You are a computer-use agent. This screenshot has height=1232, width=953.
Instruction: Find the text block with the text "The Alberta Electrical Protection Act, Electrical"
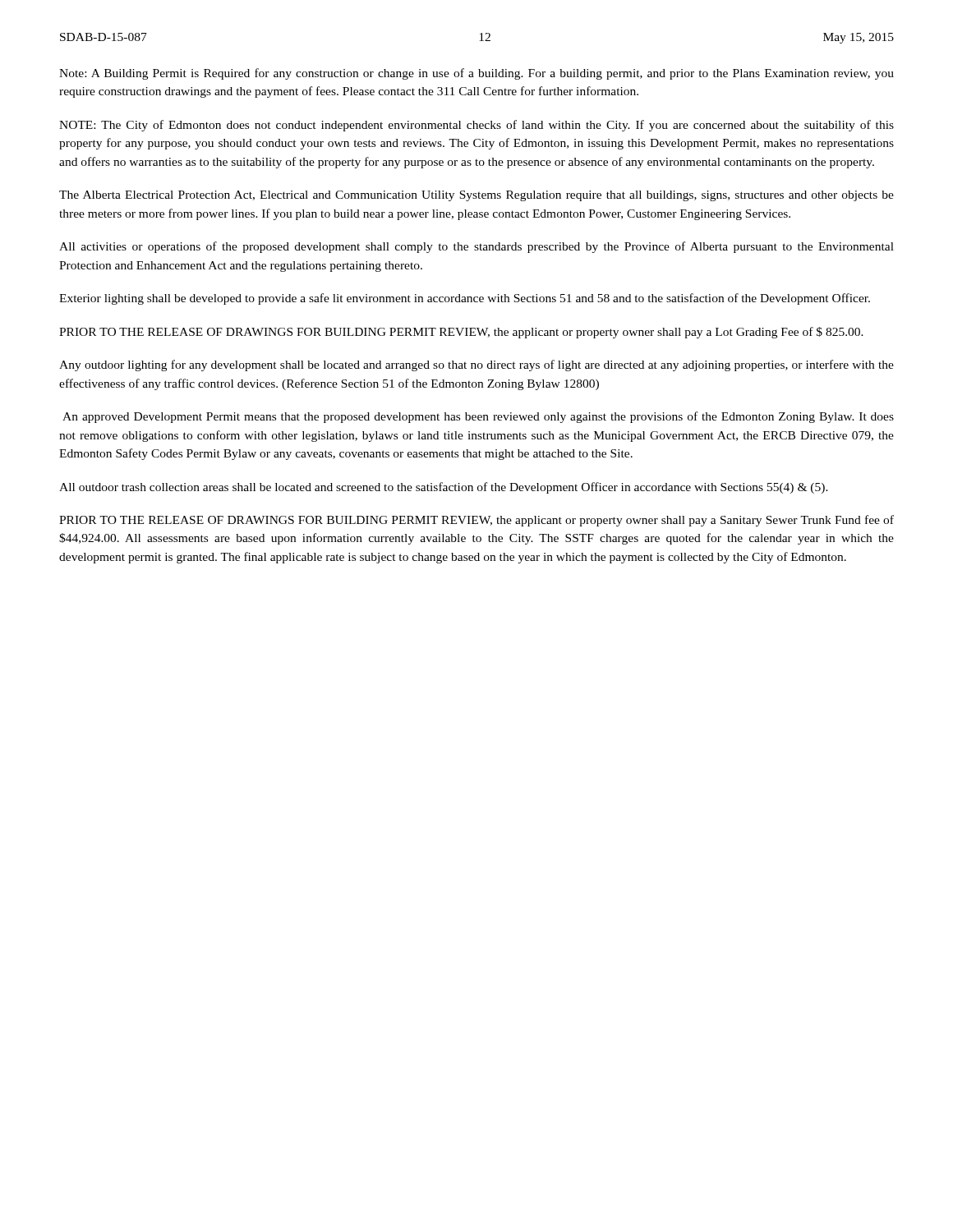pyautogui.click(x=476, y=204)
